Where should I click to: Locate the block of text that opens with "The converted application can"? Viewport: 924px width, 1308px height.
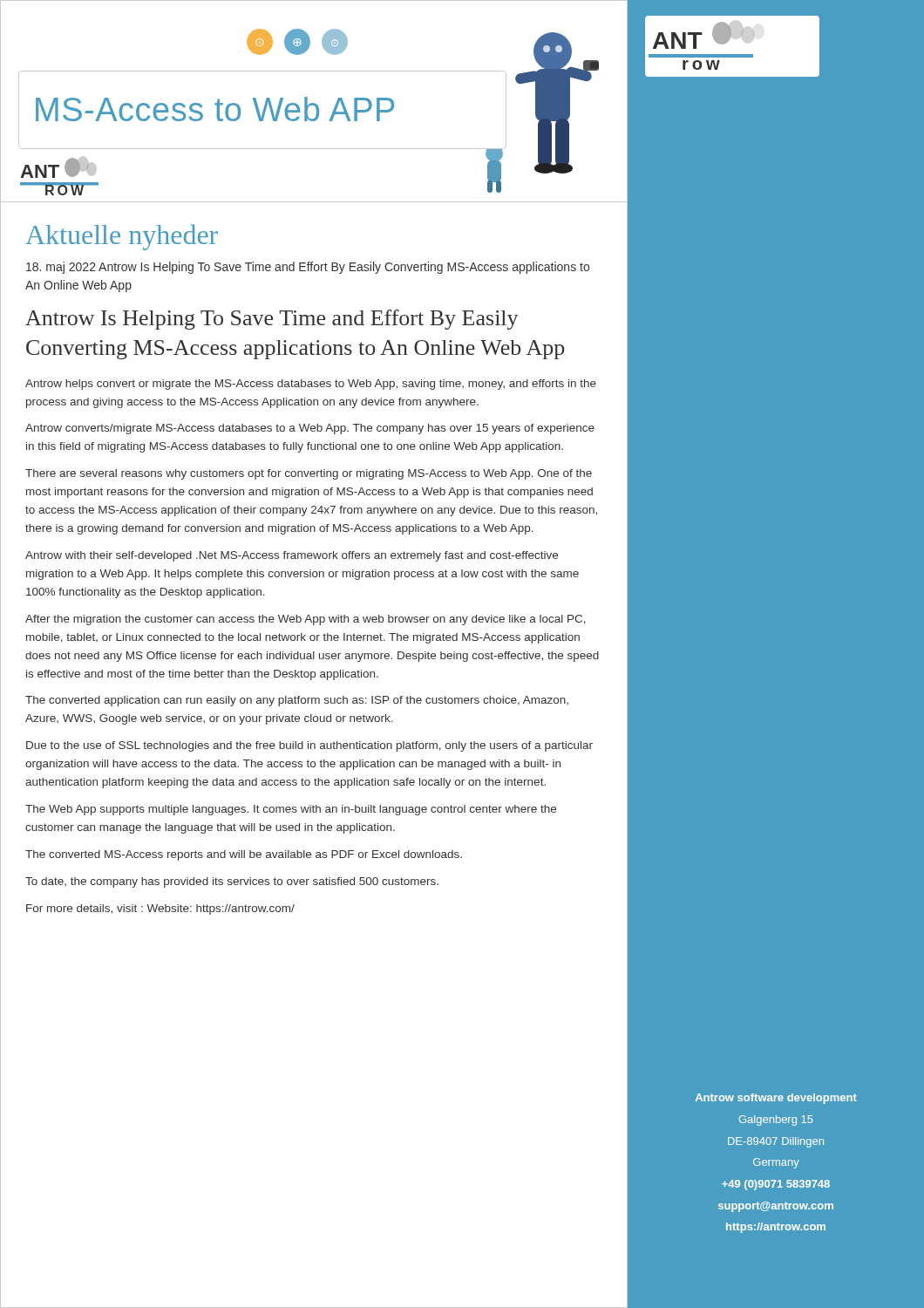tap(315, 710)
